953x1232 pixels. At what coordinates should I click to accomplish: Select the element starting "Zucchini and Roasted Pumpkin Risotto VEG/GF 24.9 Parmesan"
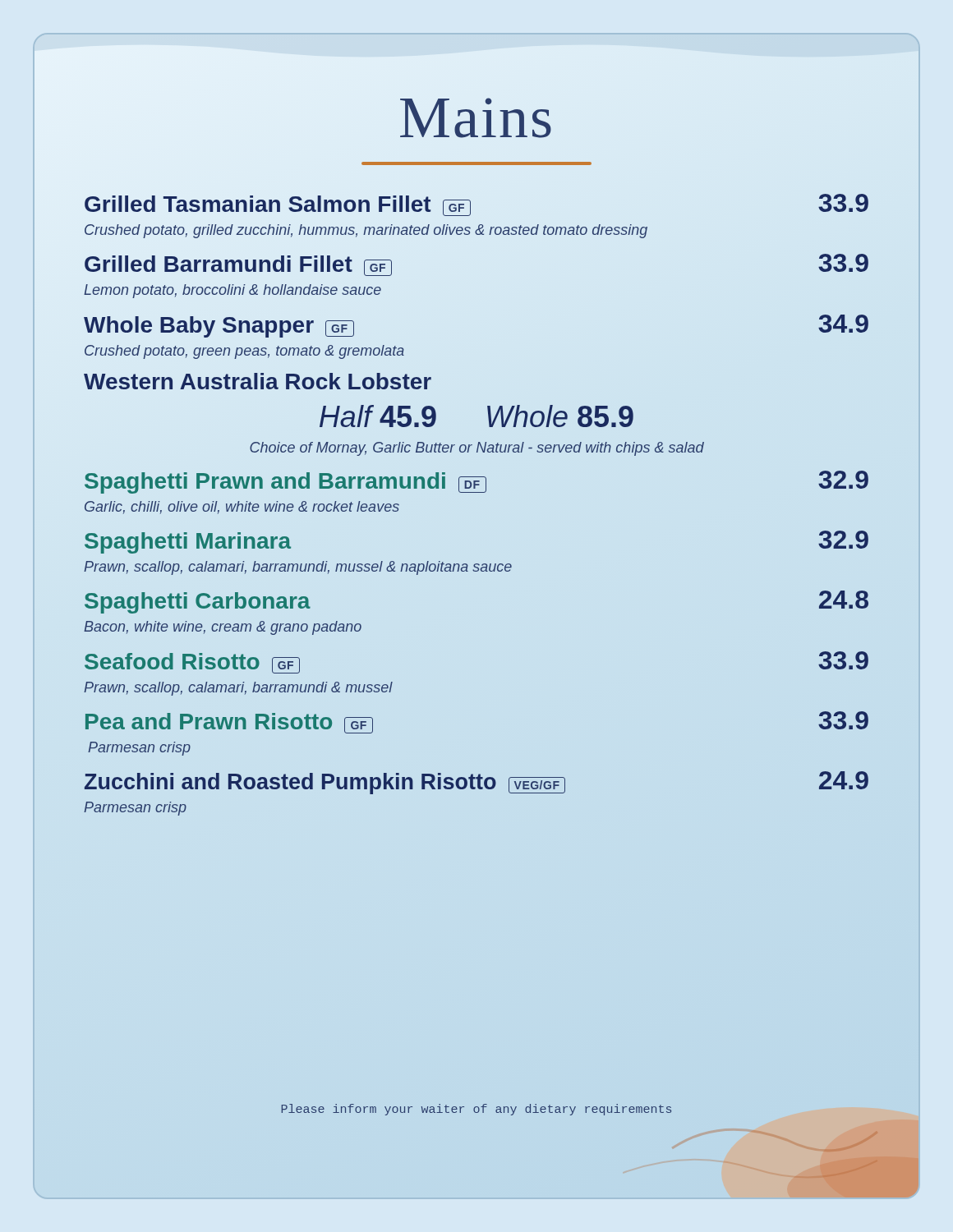[476, 792]
